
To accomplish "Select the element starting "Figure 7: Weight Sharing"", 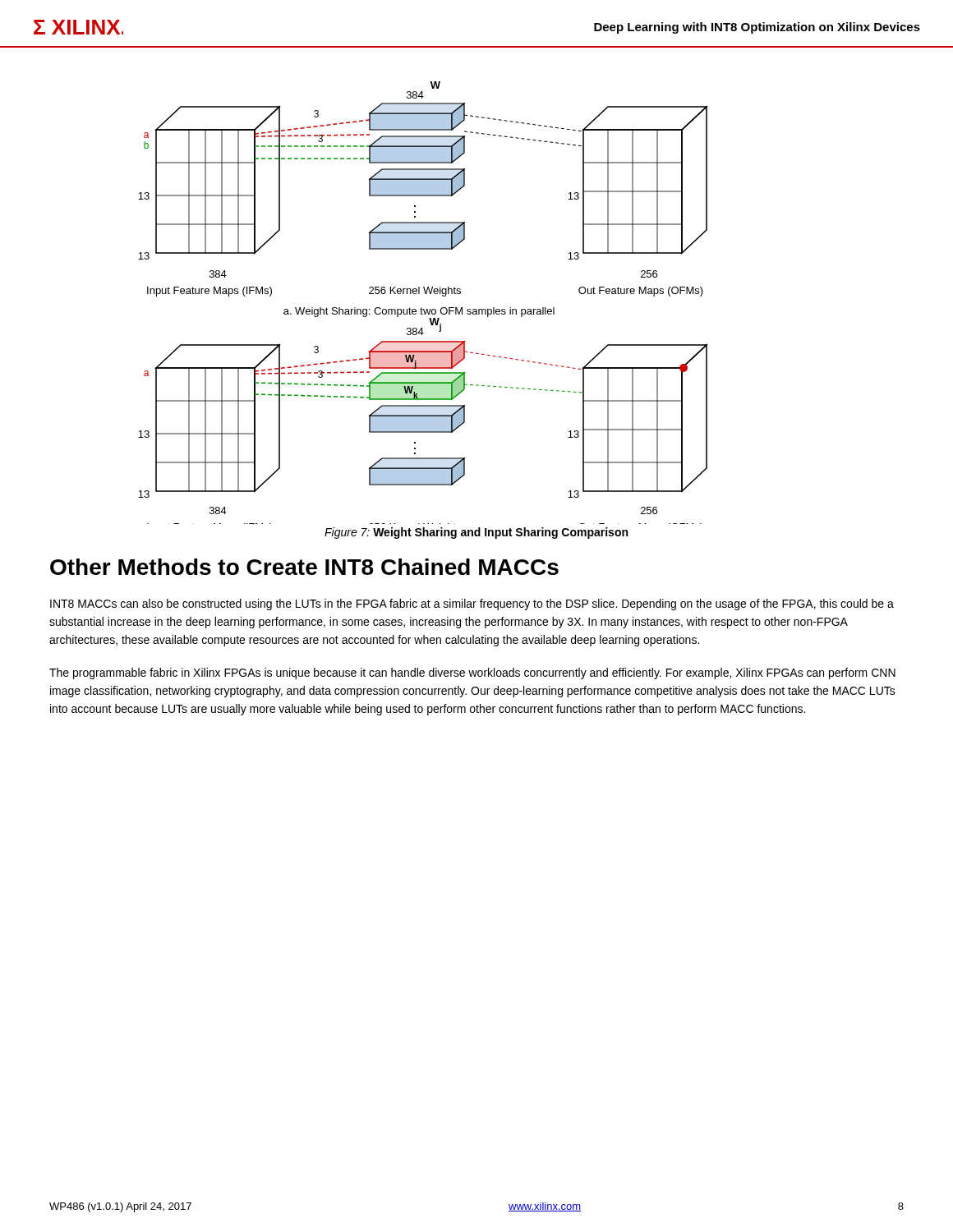I will click(476, 532).
